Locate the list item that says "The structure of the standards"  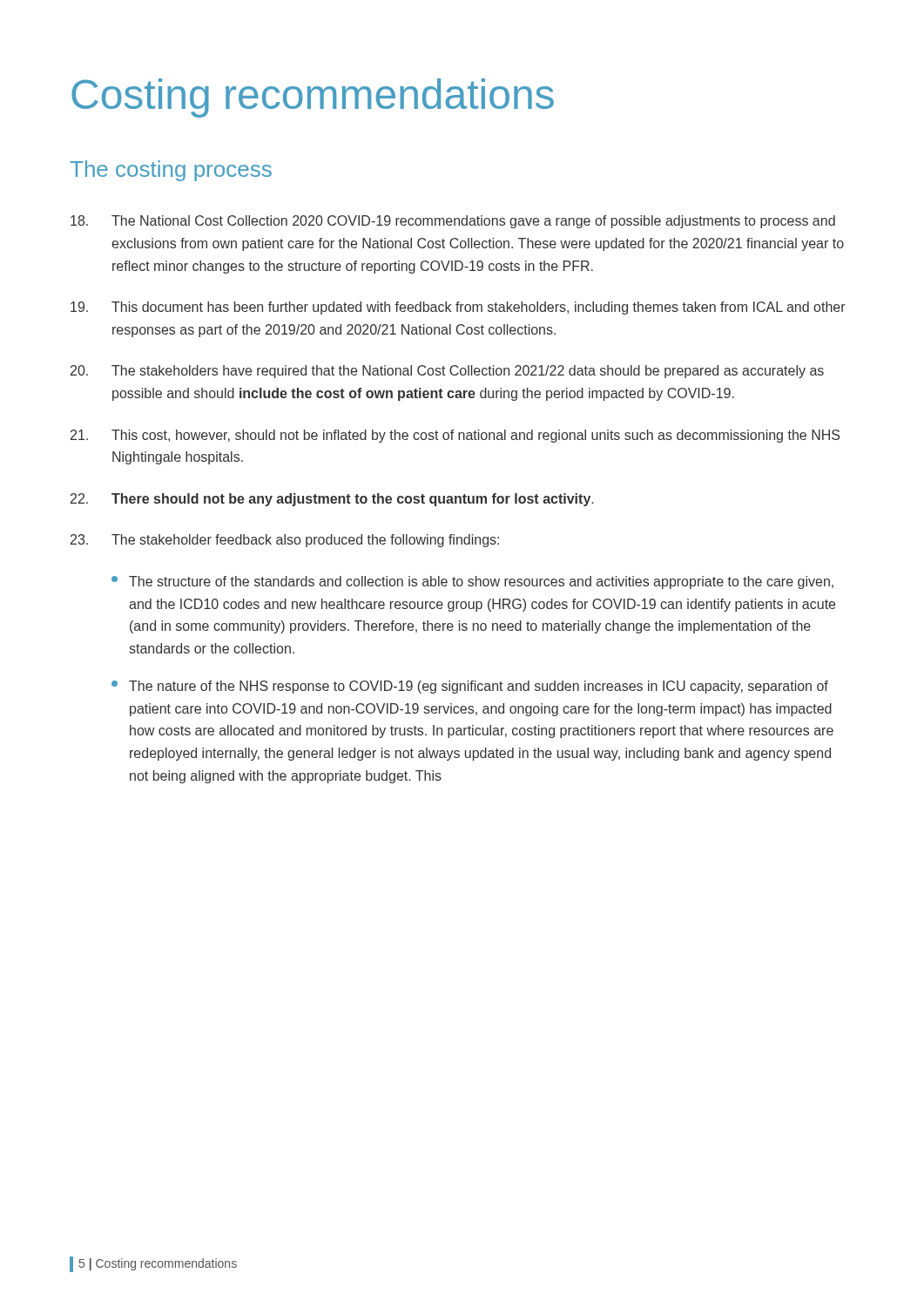(x=483, y=615)
